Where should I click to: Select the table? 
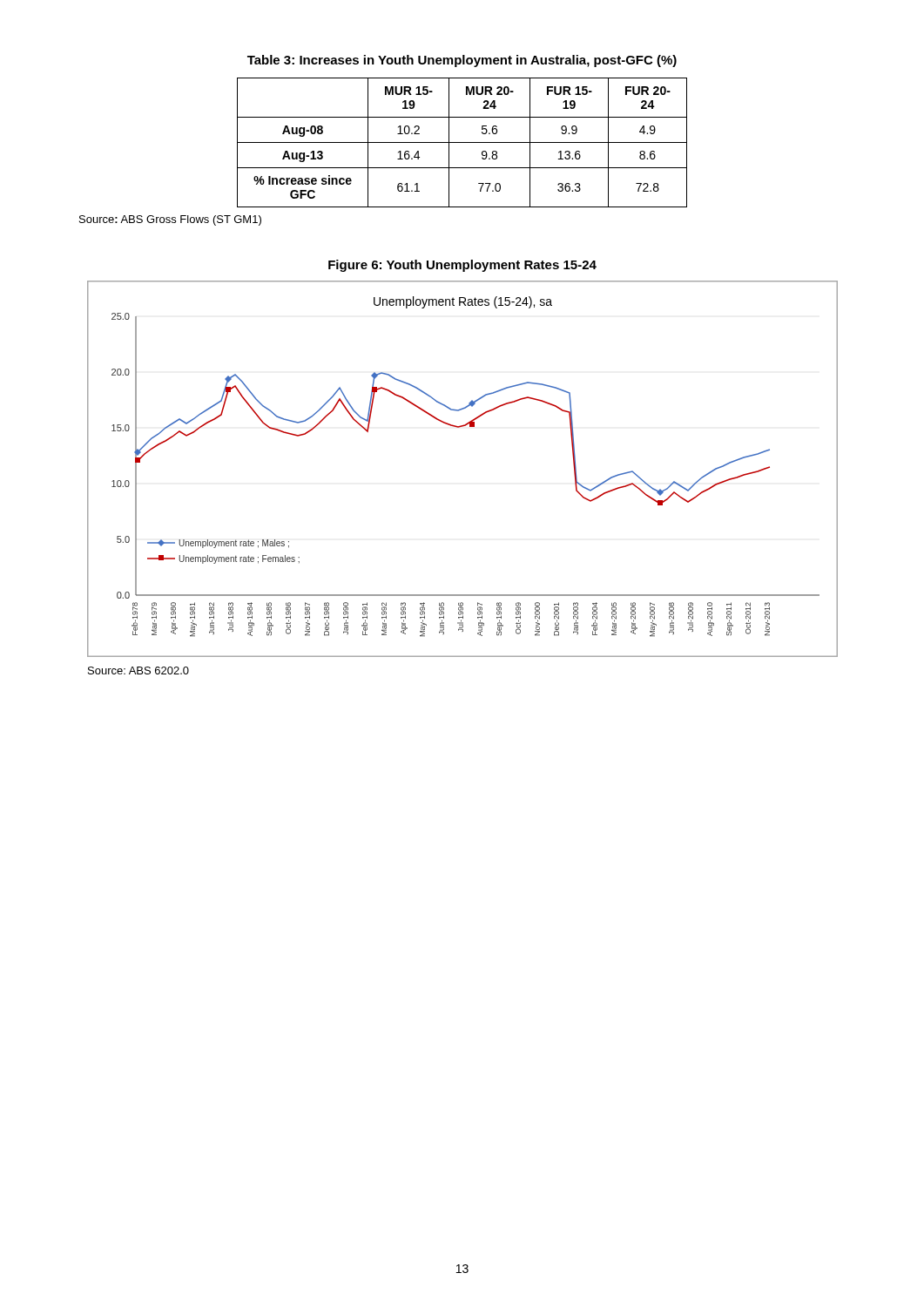coord(462,142)
